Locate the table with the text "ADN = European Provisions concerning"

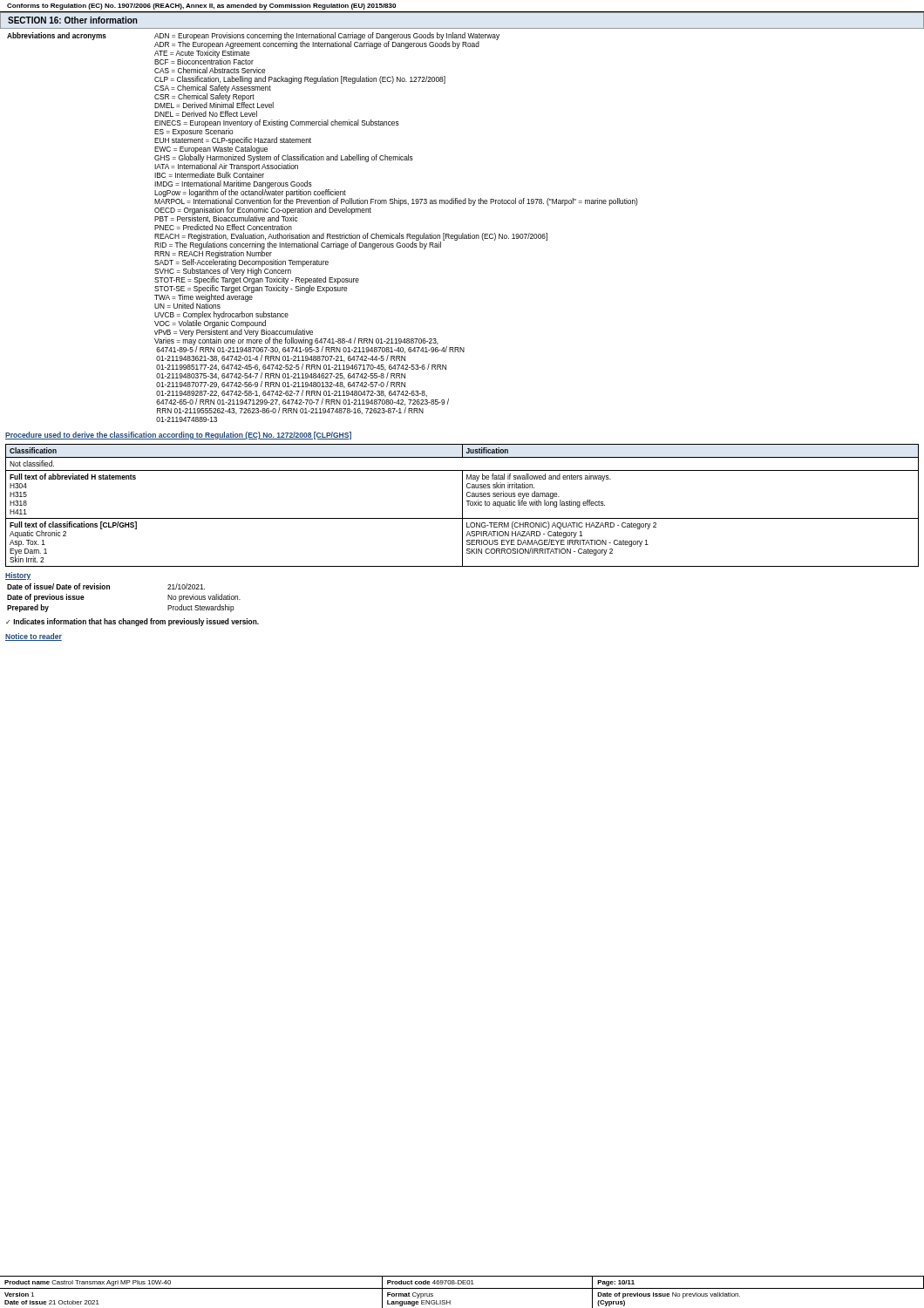point(462,228)
